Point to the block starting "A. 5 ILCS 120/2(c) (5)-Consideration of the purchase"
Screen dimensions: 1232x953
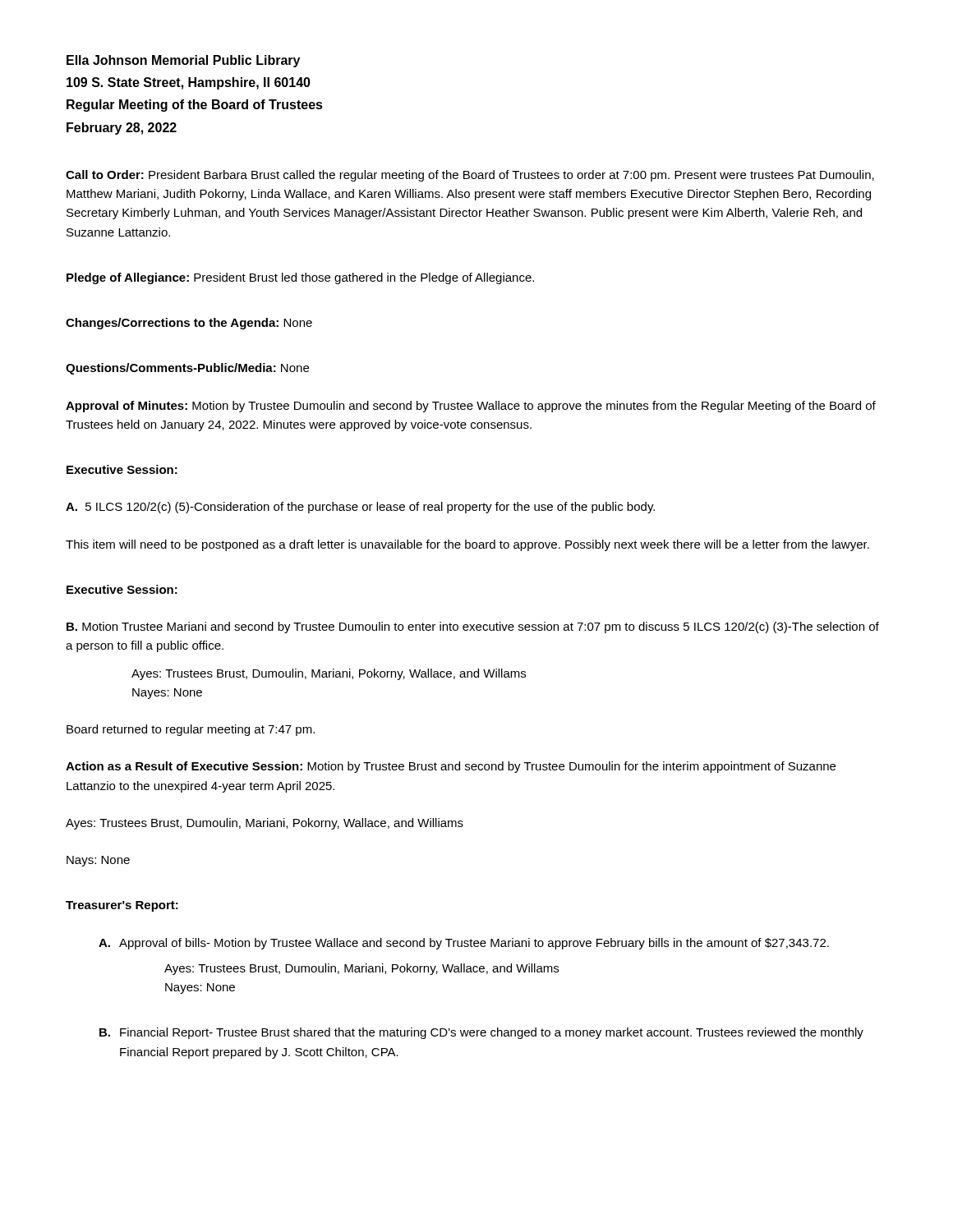tap(361, 507)
